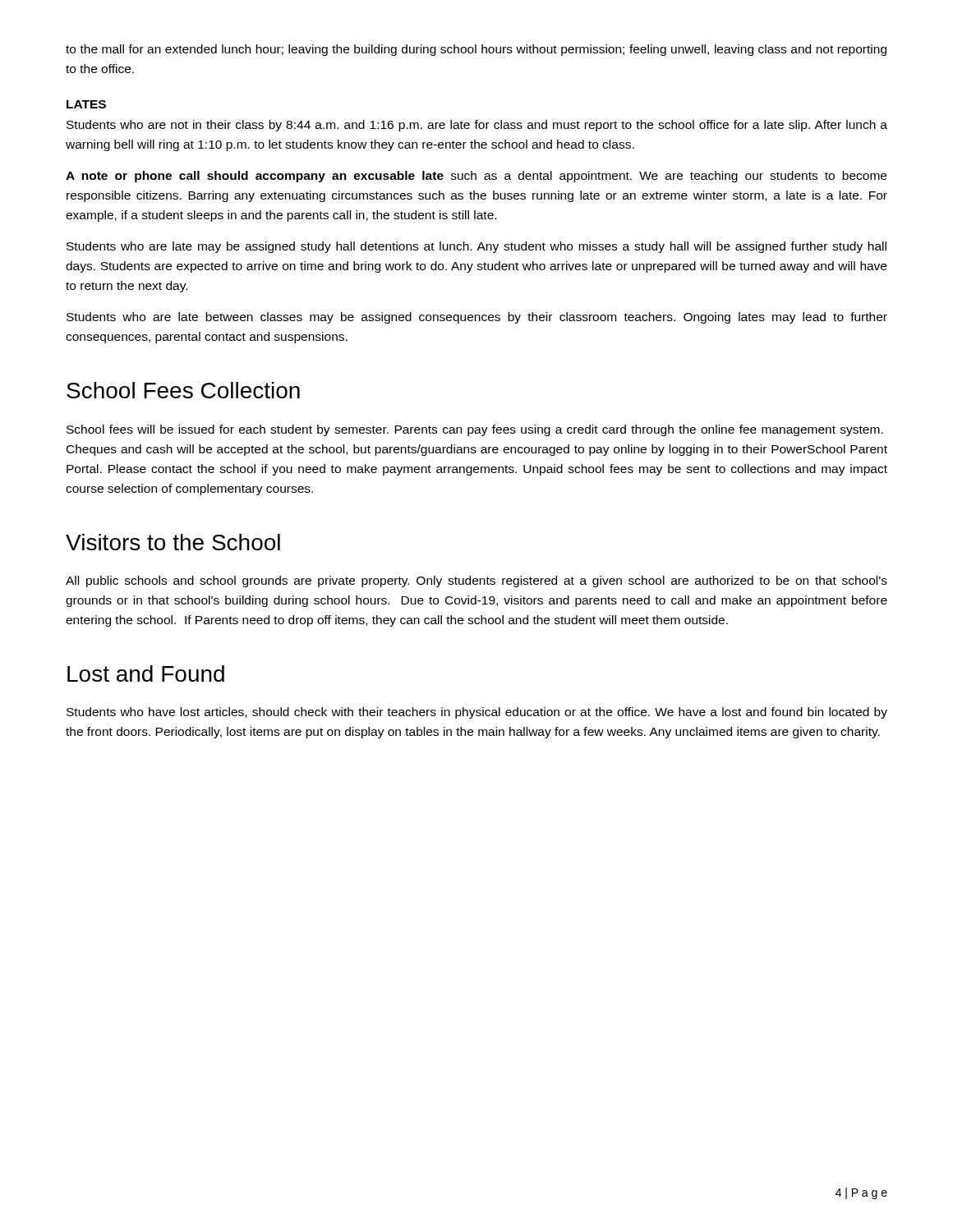Locate the region starting "School fees will be issued for each"
The image size is (953, 1232).
pyautogui.click(x=476, y=458)
